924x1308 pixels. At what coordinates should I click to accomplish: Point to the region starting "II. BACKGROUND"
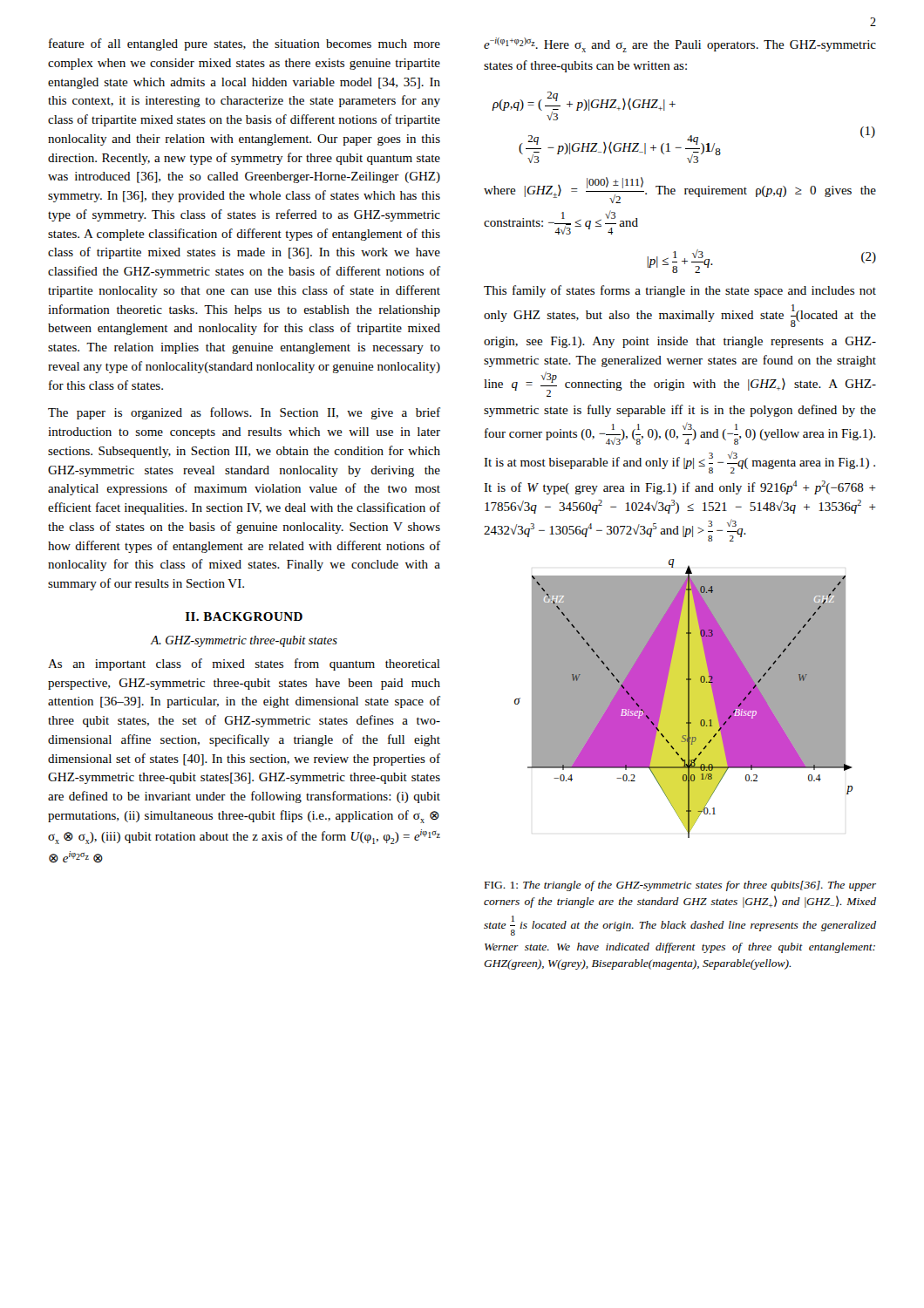[244, 616]
